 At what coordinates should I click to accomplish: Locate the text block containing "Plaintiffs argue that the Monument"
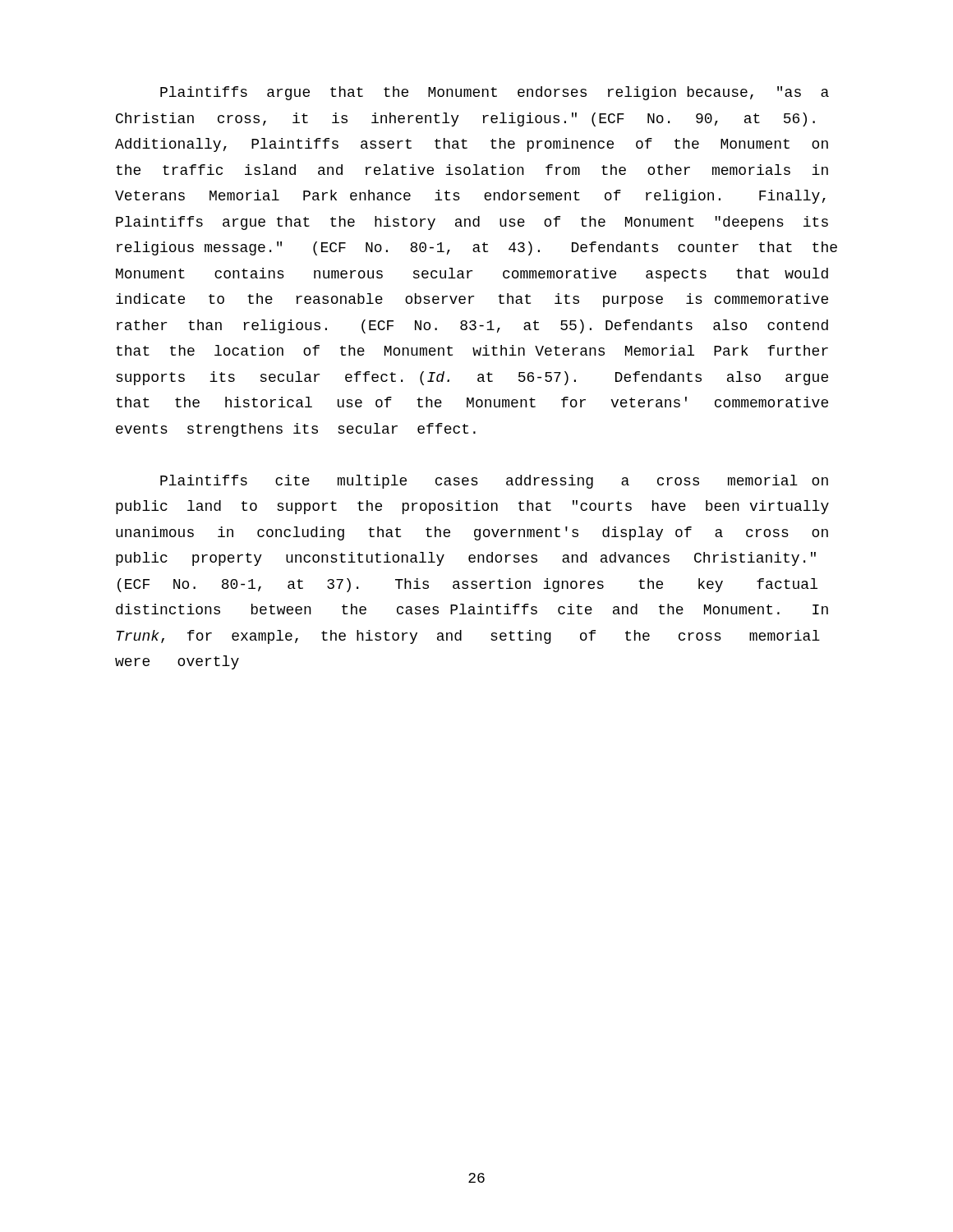click(476, 378)
